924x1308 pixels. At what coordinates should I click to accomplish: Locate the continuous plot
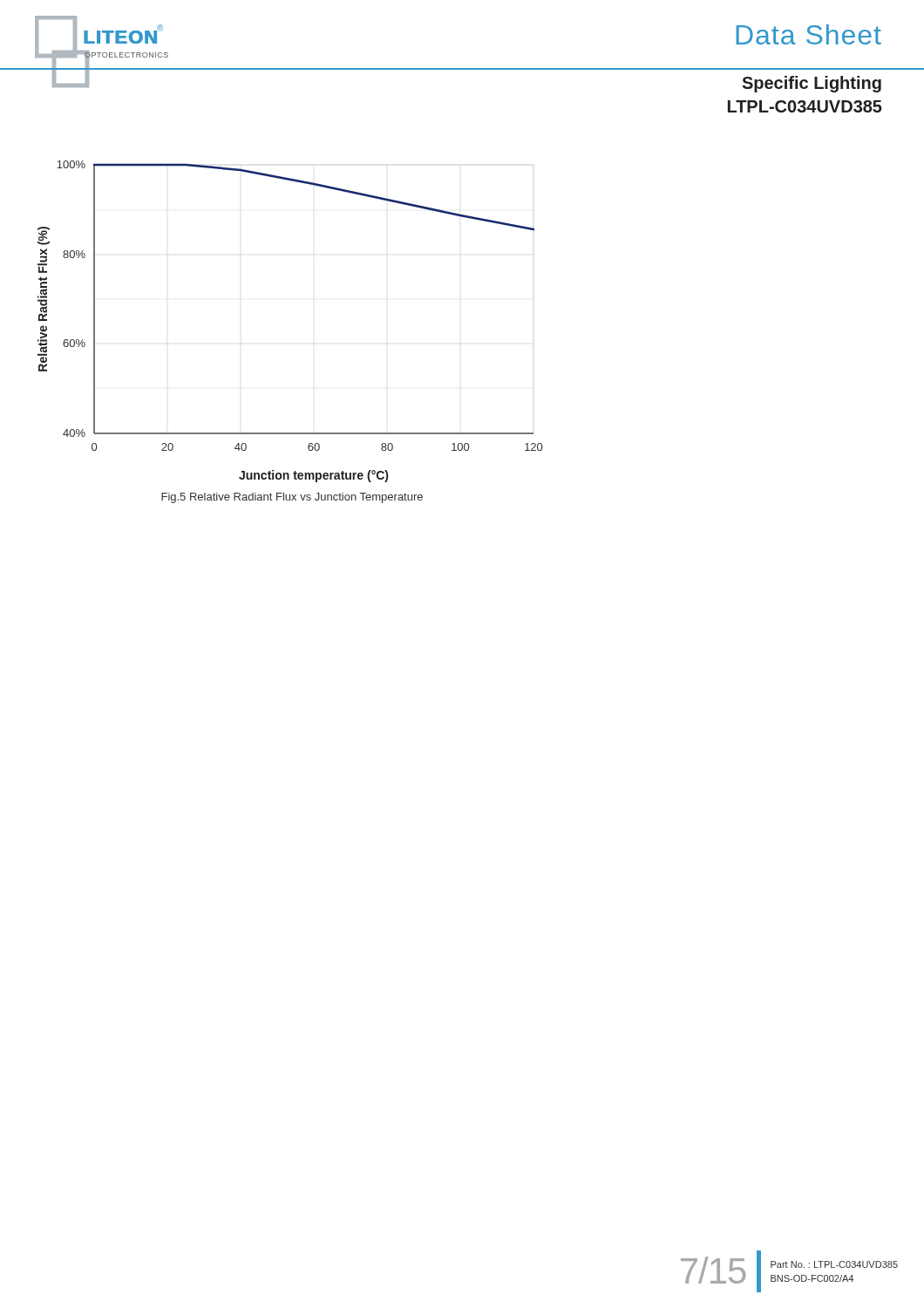[292, 318]
